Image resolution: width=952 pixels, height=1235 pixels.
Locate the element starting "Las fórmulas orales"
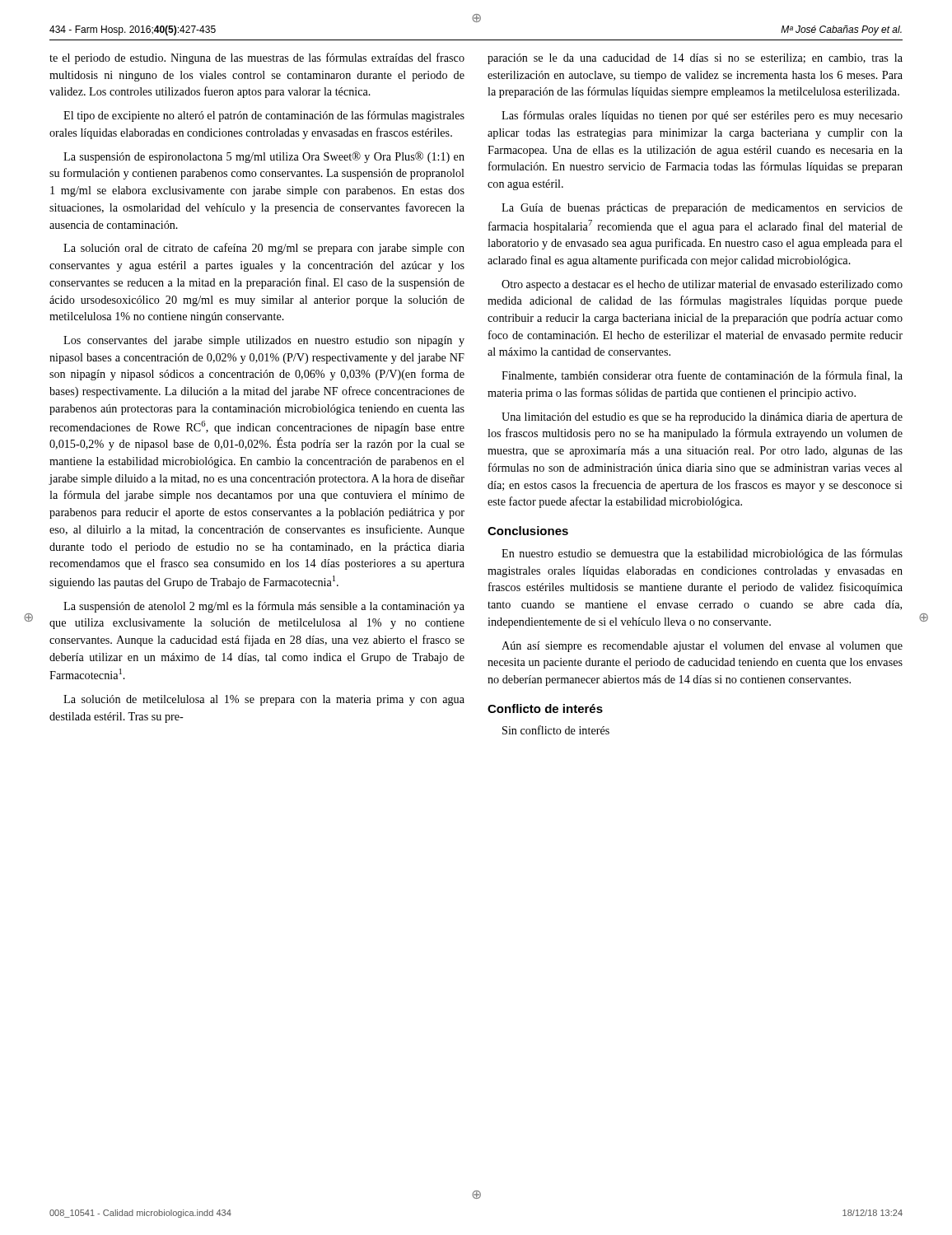[695, 150]
